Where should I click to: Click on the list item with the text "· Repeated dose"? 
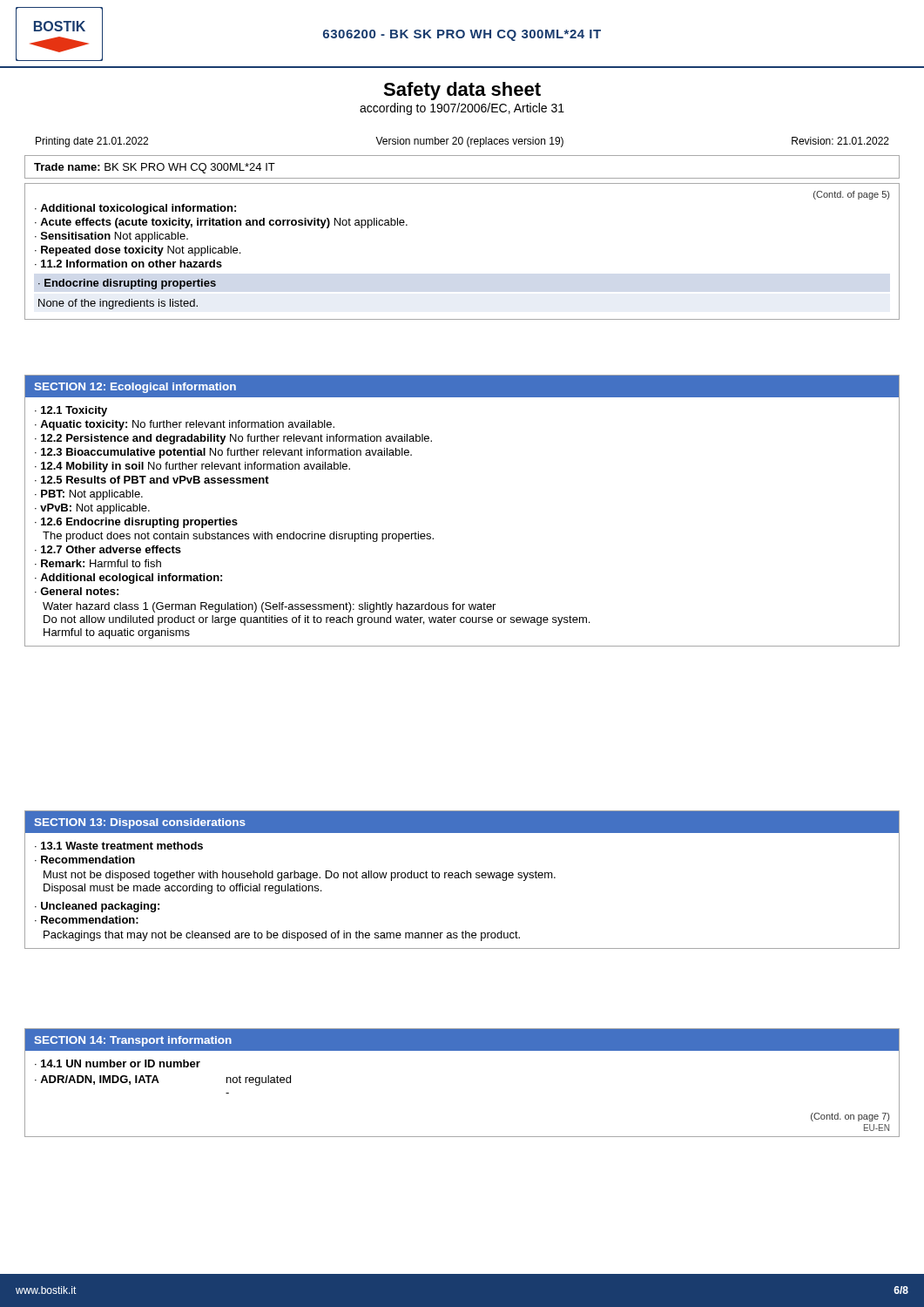tap(138, 250)
